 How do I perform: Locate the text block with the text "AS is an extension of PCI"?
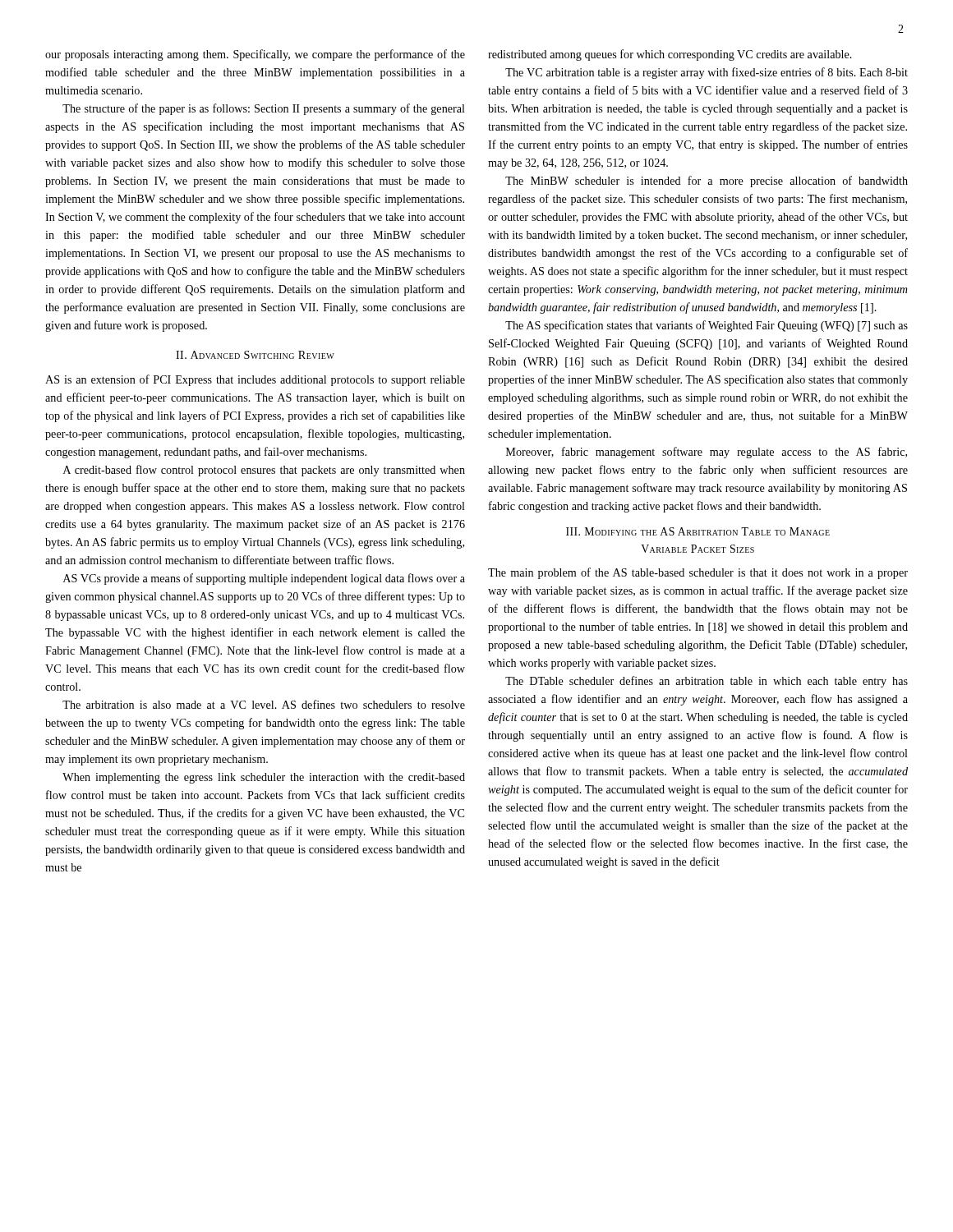pos(255,623)
